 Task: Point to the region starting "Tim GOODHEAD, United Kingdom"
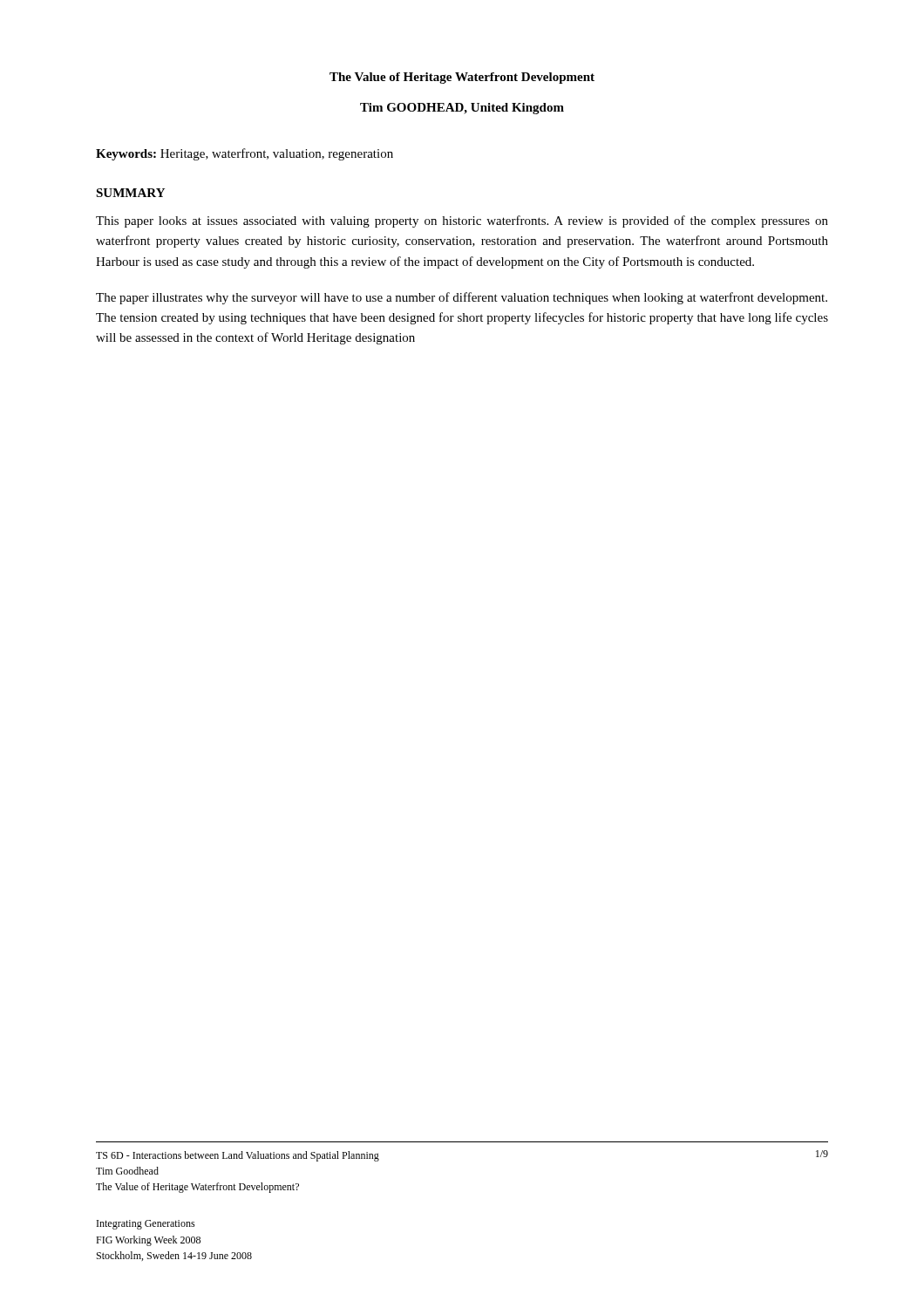(x=462, y=107)
